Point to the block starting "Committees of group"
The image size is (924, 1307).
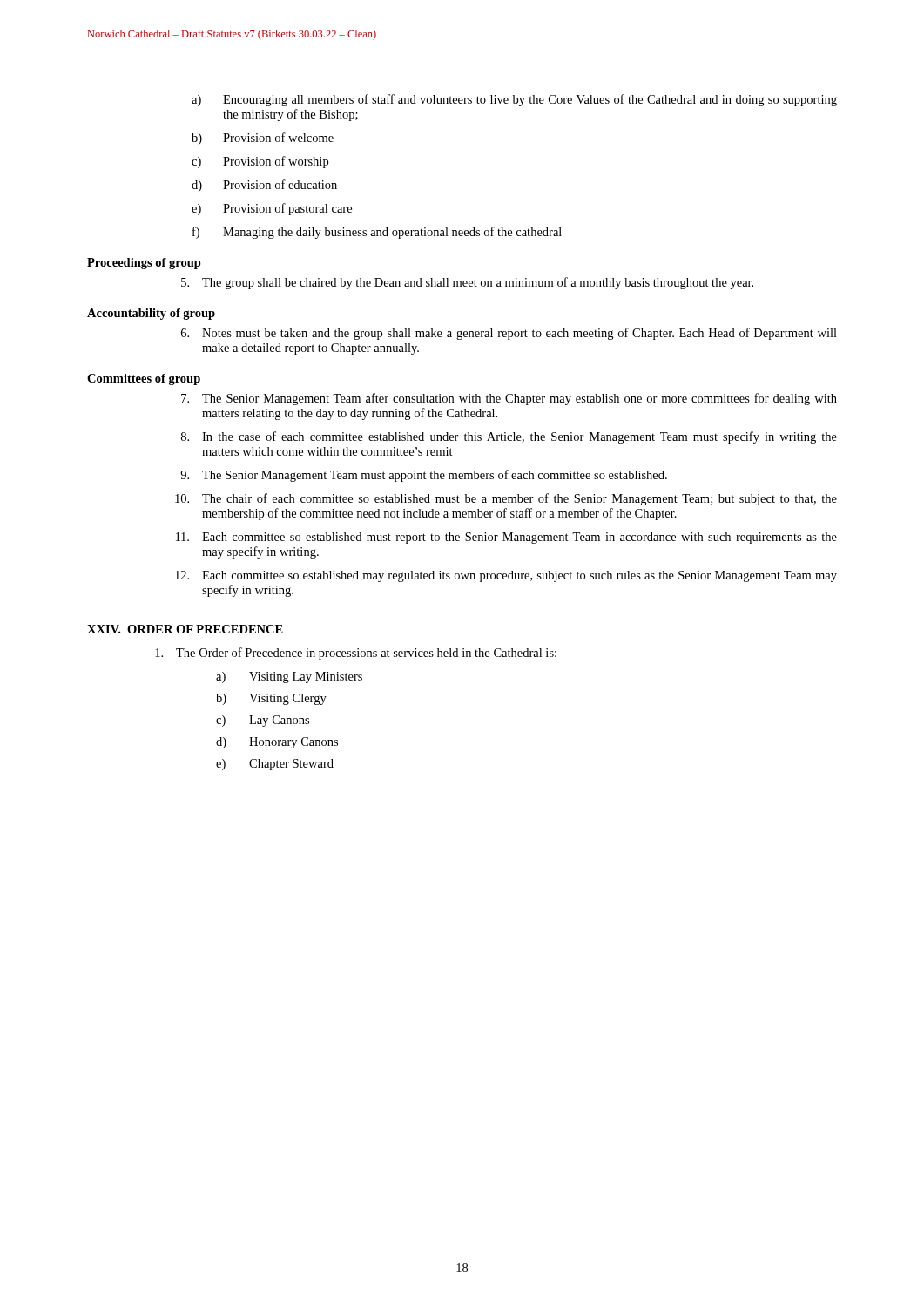click(x=144, y=378)
